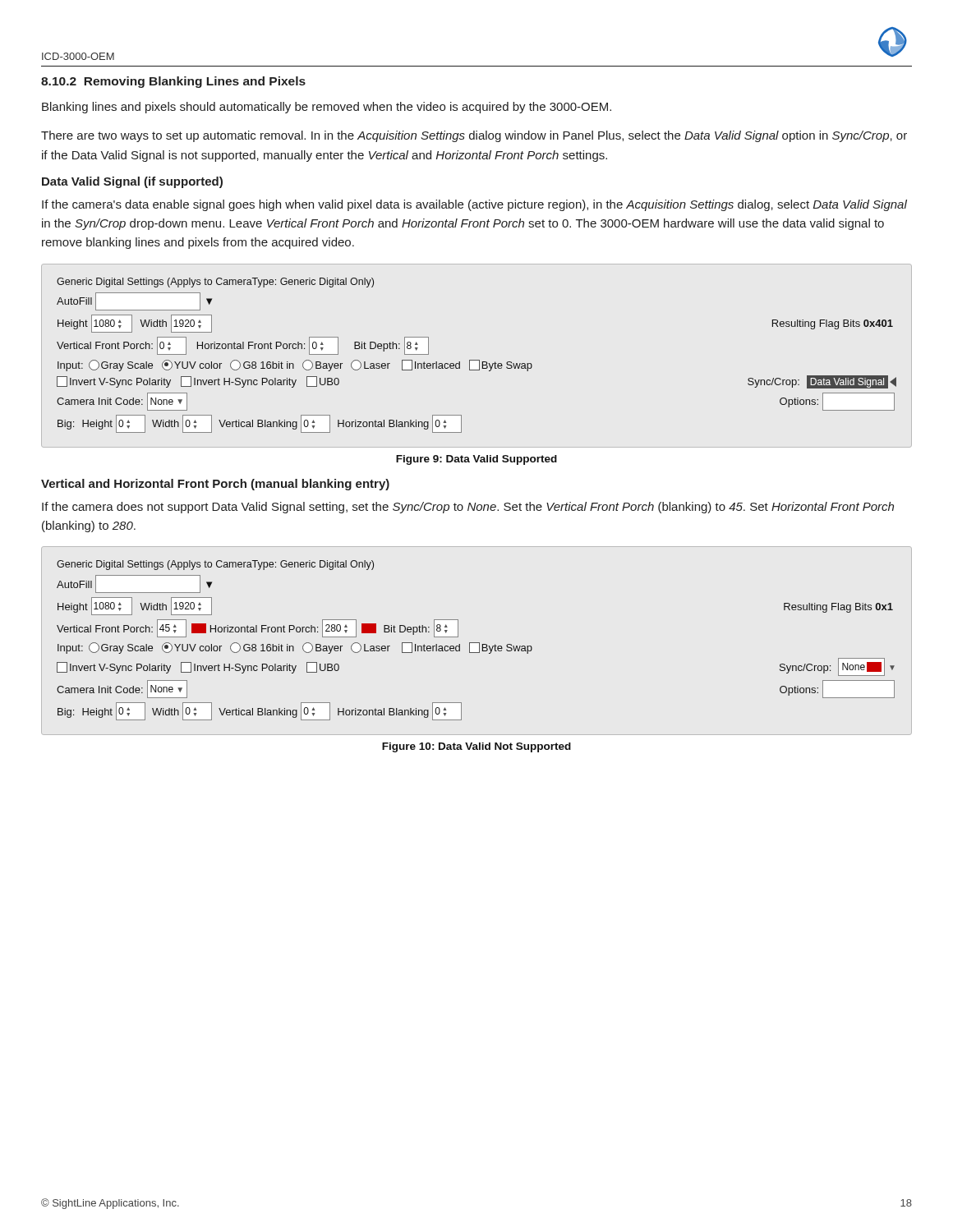Click on the text starting "Figure 10: Data Valid Not Supported"
Image resolution: width=953 pixels, height=1232 pixels.
(x=476, y=746)
